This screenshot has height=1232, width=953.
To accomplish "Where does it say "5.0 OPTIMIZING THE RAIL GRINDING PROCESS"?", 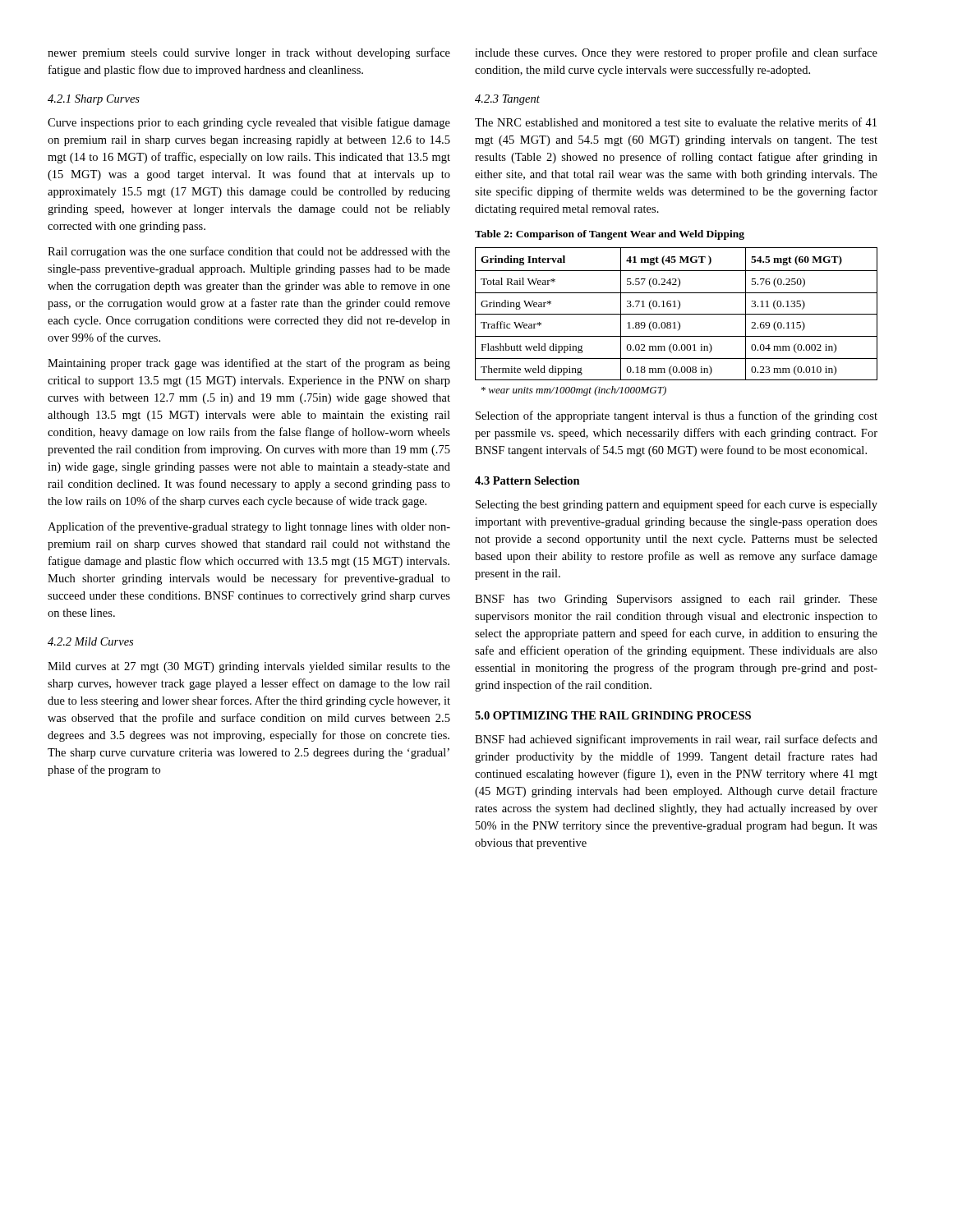I will (x=676, y=716).
